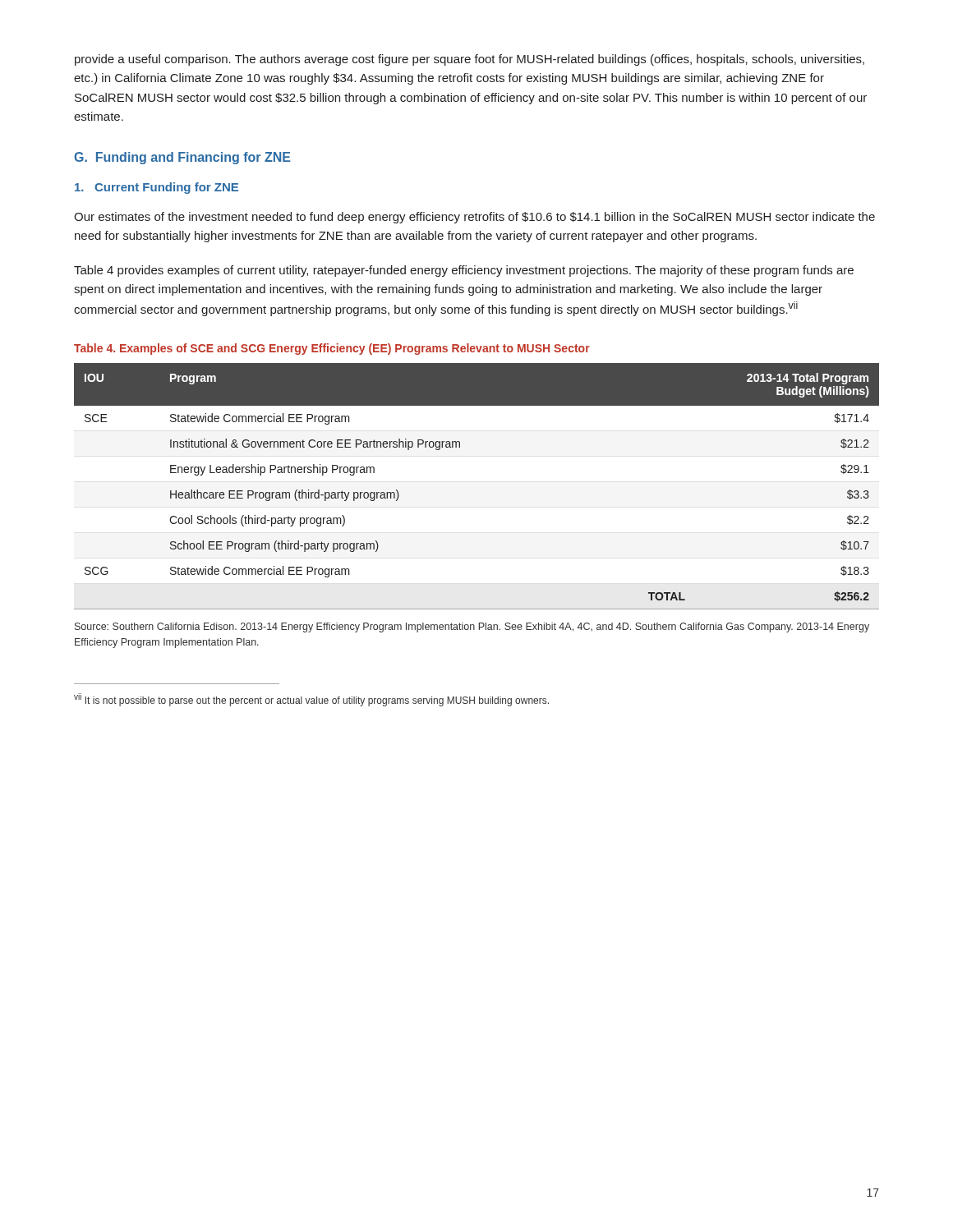Where is the passage that starts "Table 4 provides examples of current utility,"?
Viewport: 953px width, 1232px height.
[464, 289]
